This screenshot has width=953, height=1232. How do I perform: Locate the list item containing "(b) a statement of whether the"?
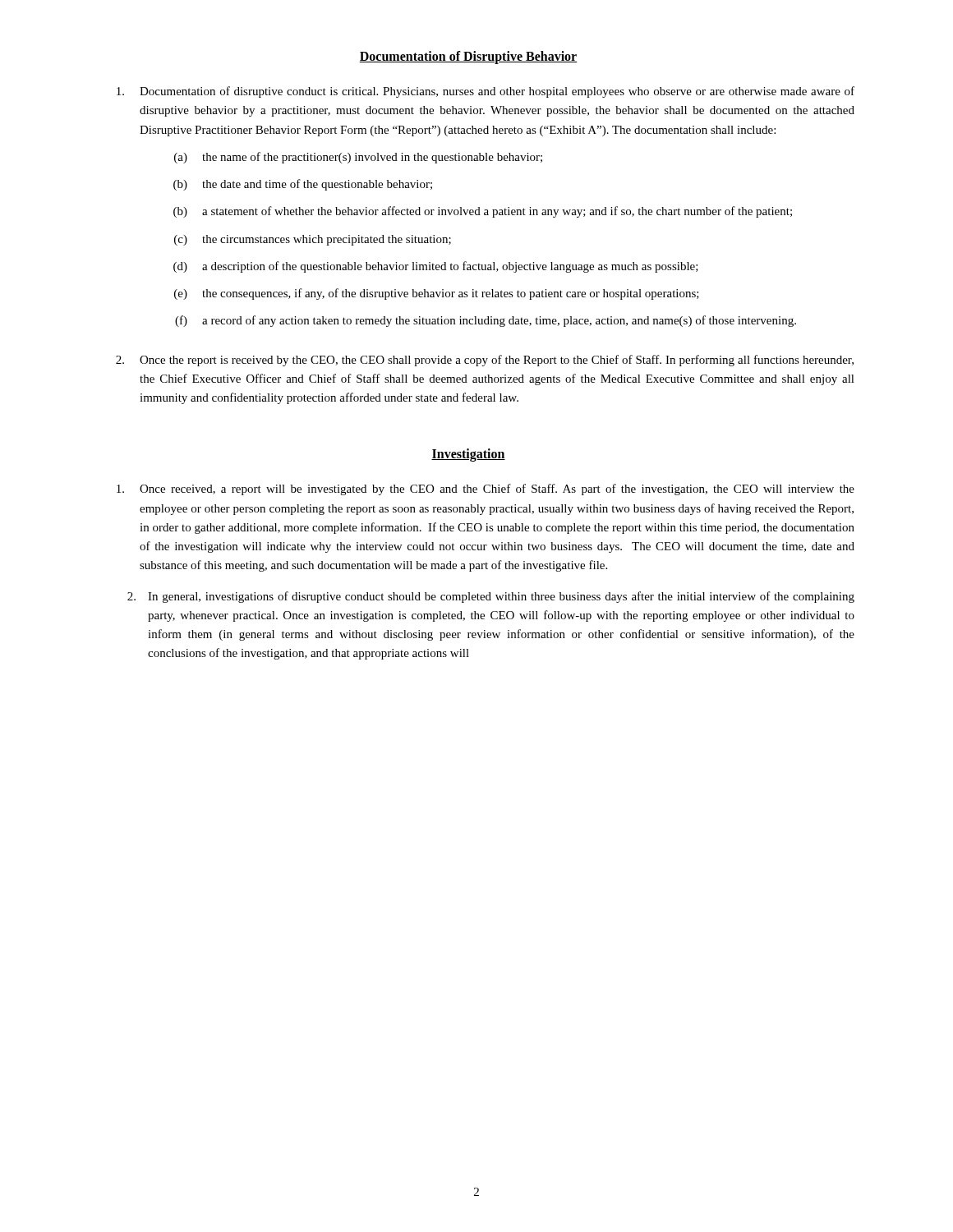[x=497, y=212]
